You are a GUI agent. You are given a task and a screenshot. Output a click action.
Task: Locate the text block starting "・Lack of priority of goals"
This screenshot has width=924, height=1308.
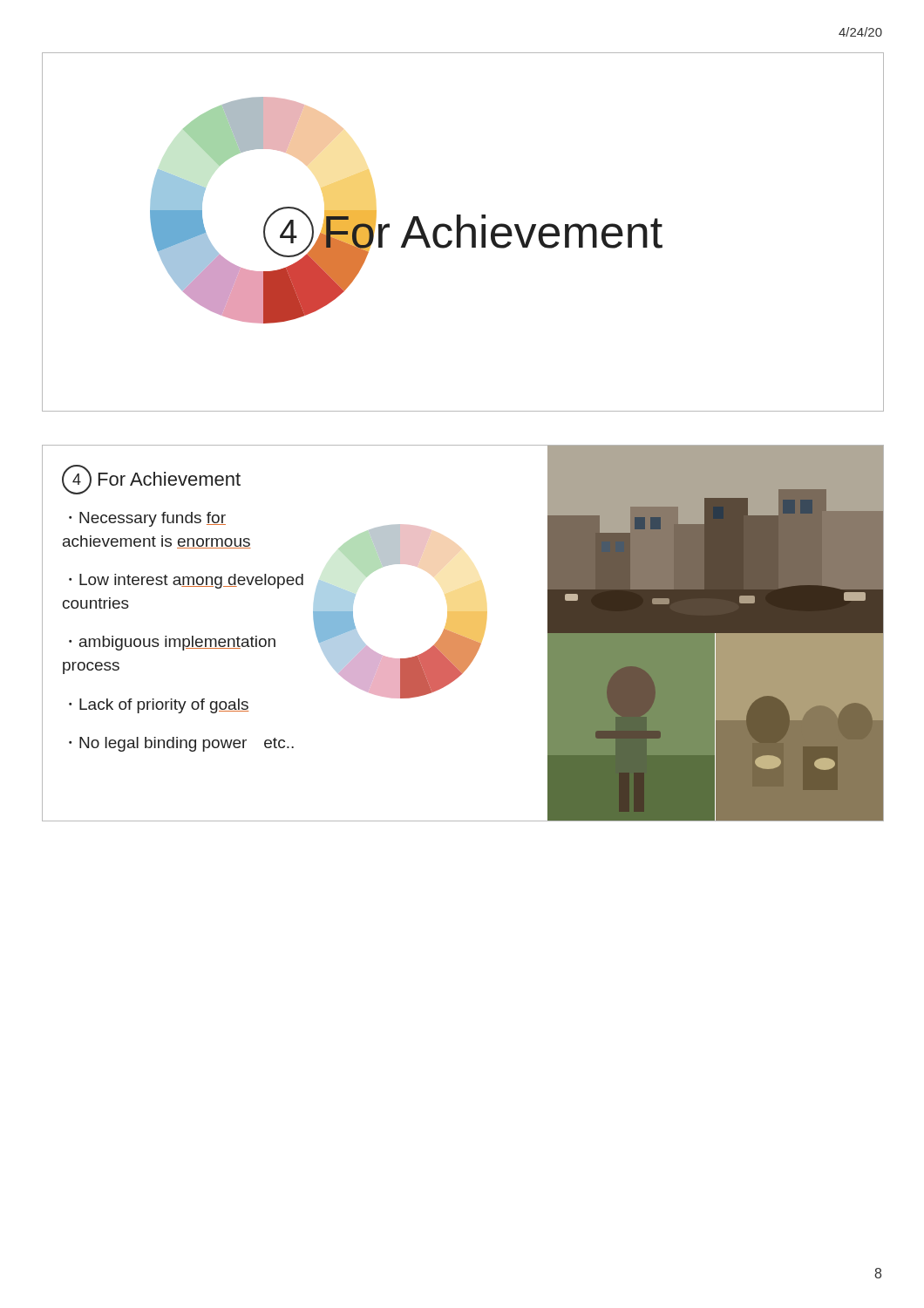[155, 704]
